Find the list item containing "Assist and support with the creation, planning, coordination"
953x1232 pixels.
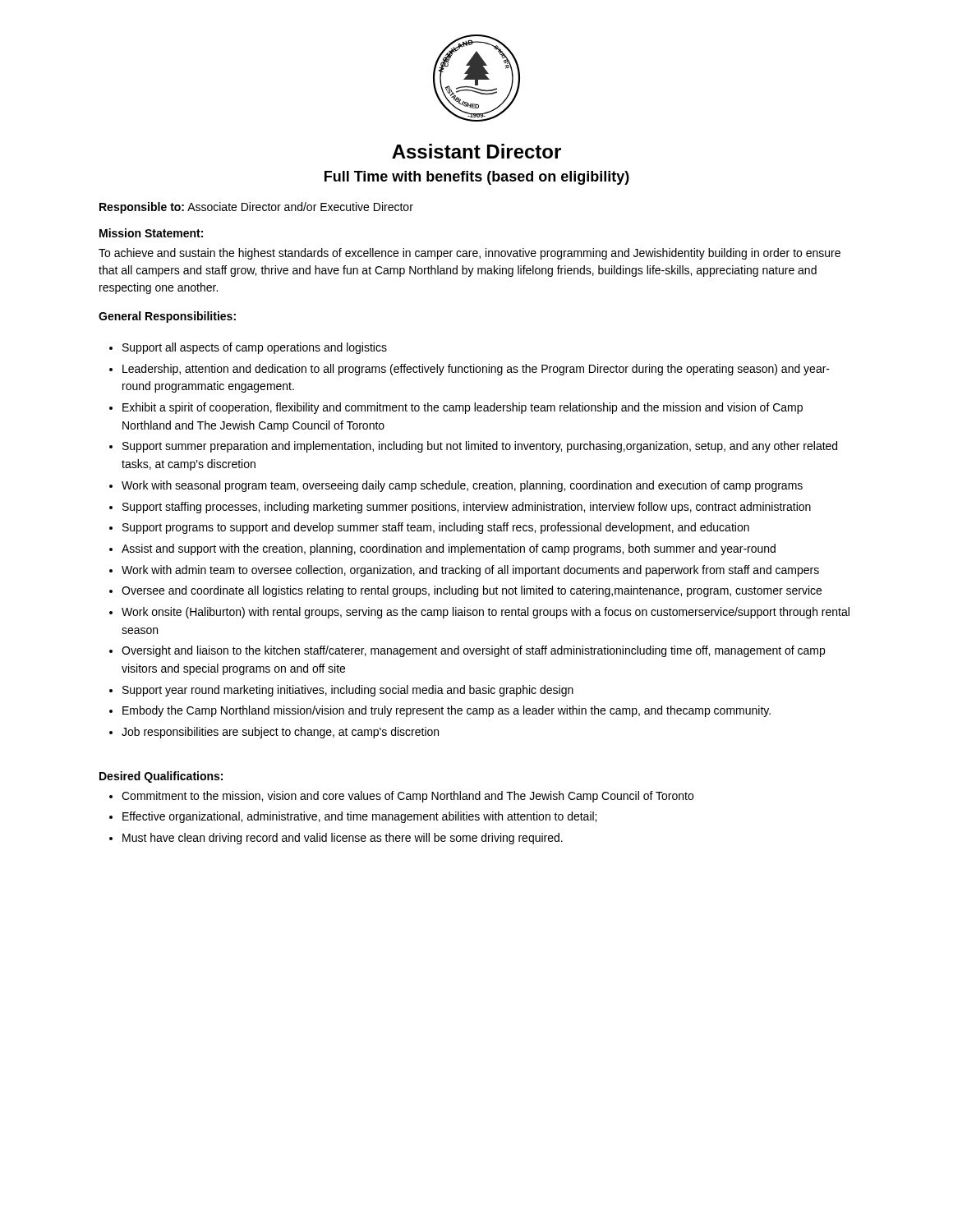(449, 549)
